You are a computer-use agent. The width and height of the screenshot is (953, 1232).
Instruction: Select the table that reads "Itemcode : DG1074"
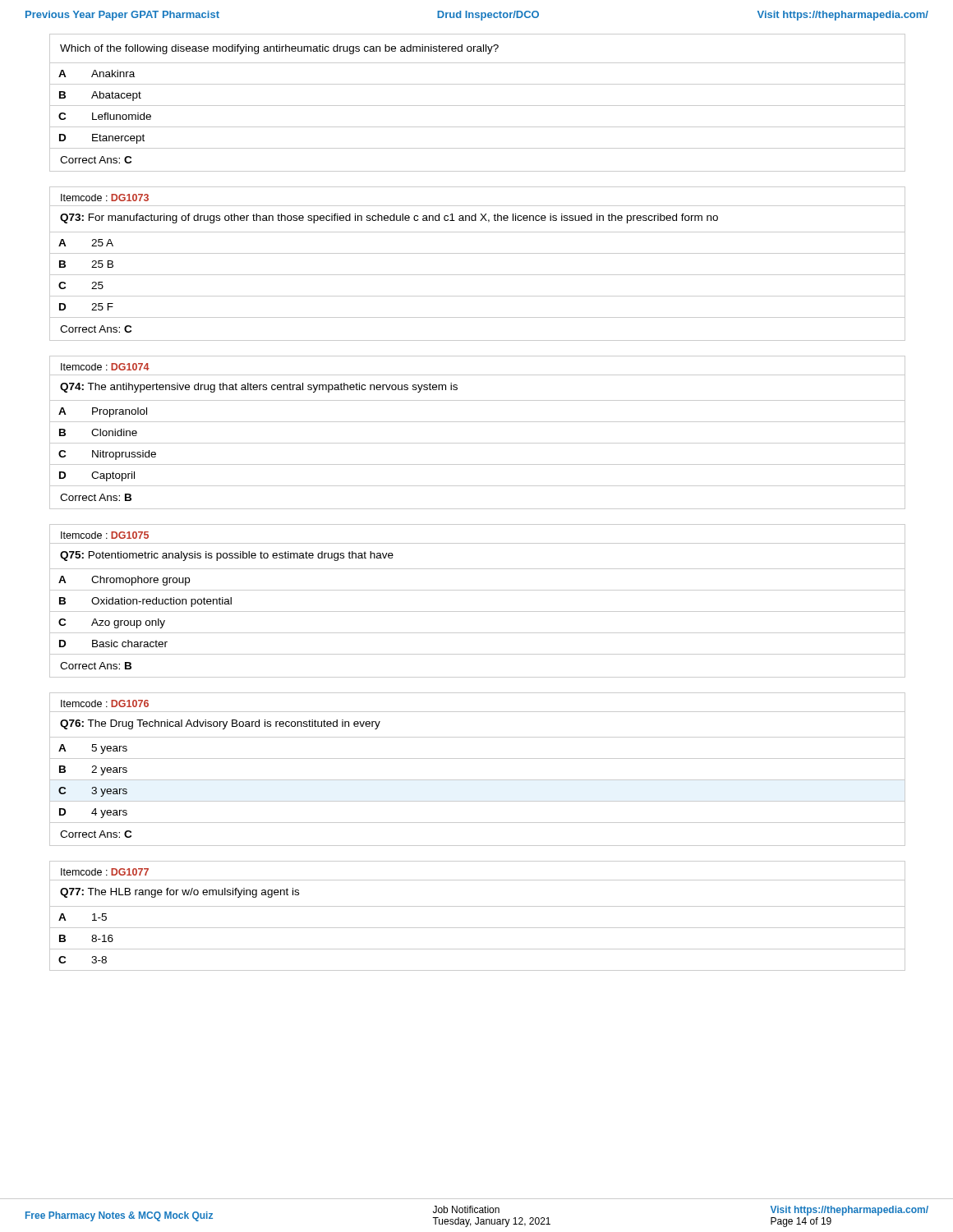tap(477, 432)
